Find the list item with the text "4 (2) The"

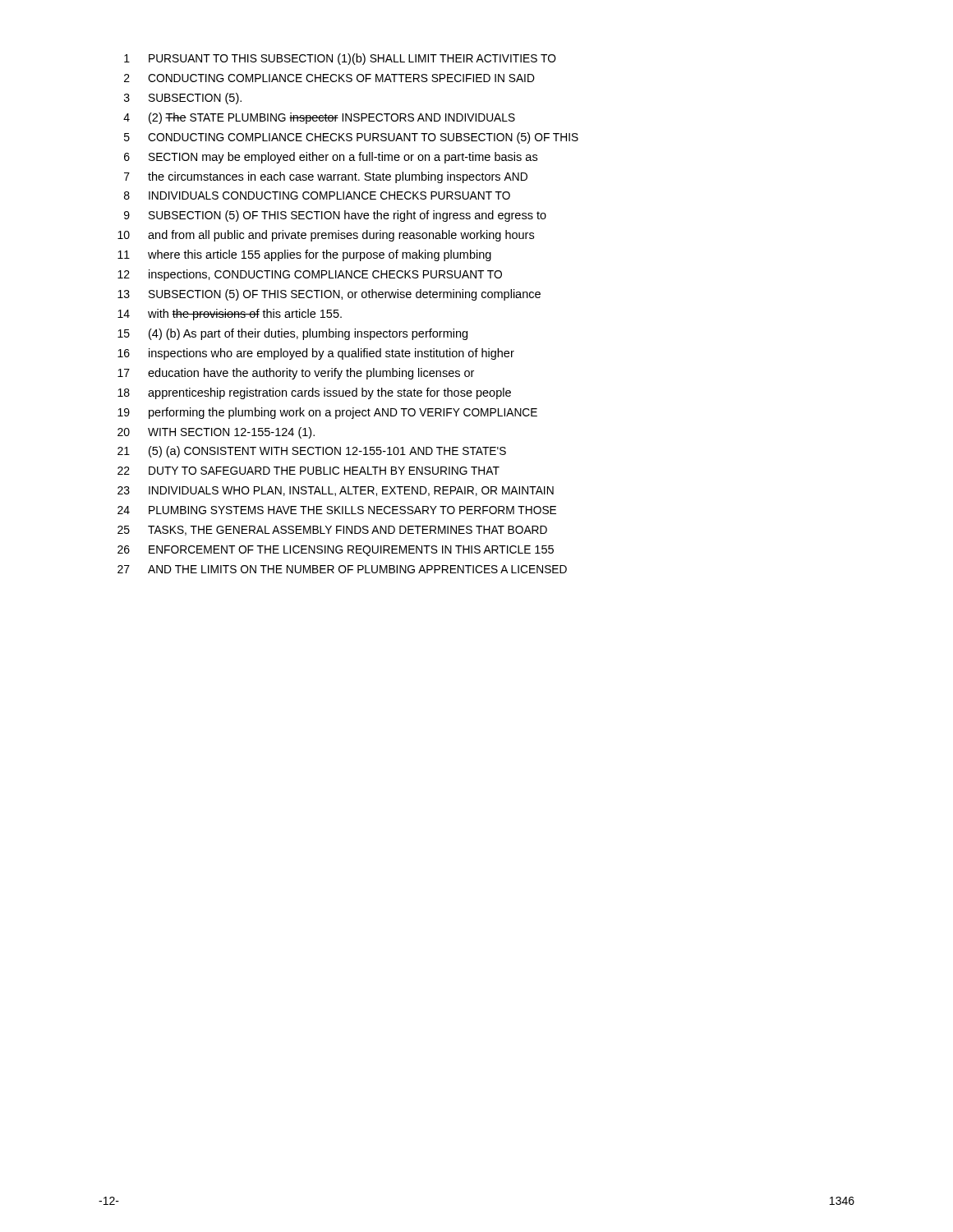tap(476, 118)
